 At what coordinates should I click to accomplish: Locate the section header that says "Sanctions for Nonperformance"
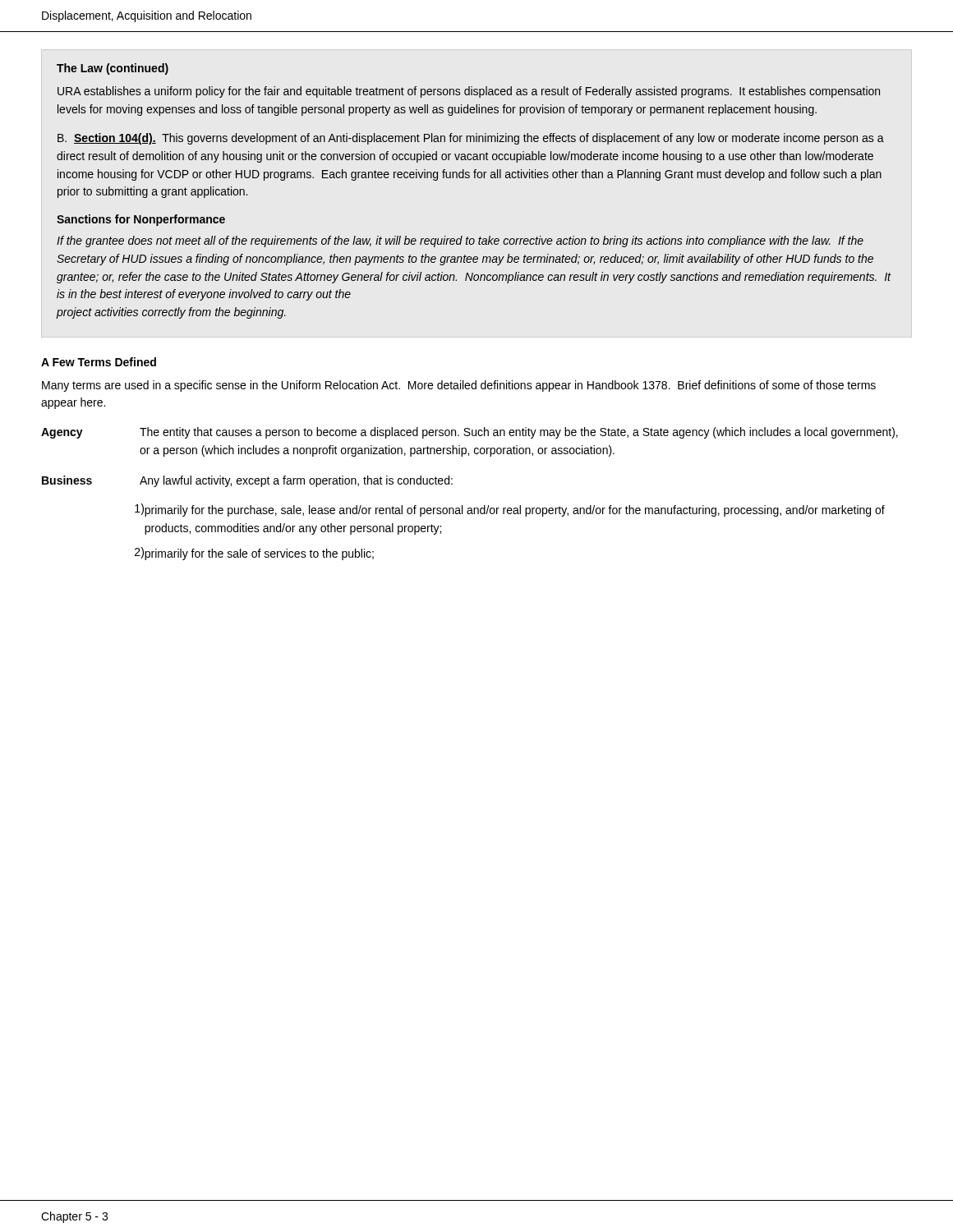[141, 219]
